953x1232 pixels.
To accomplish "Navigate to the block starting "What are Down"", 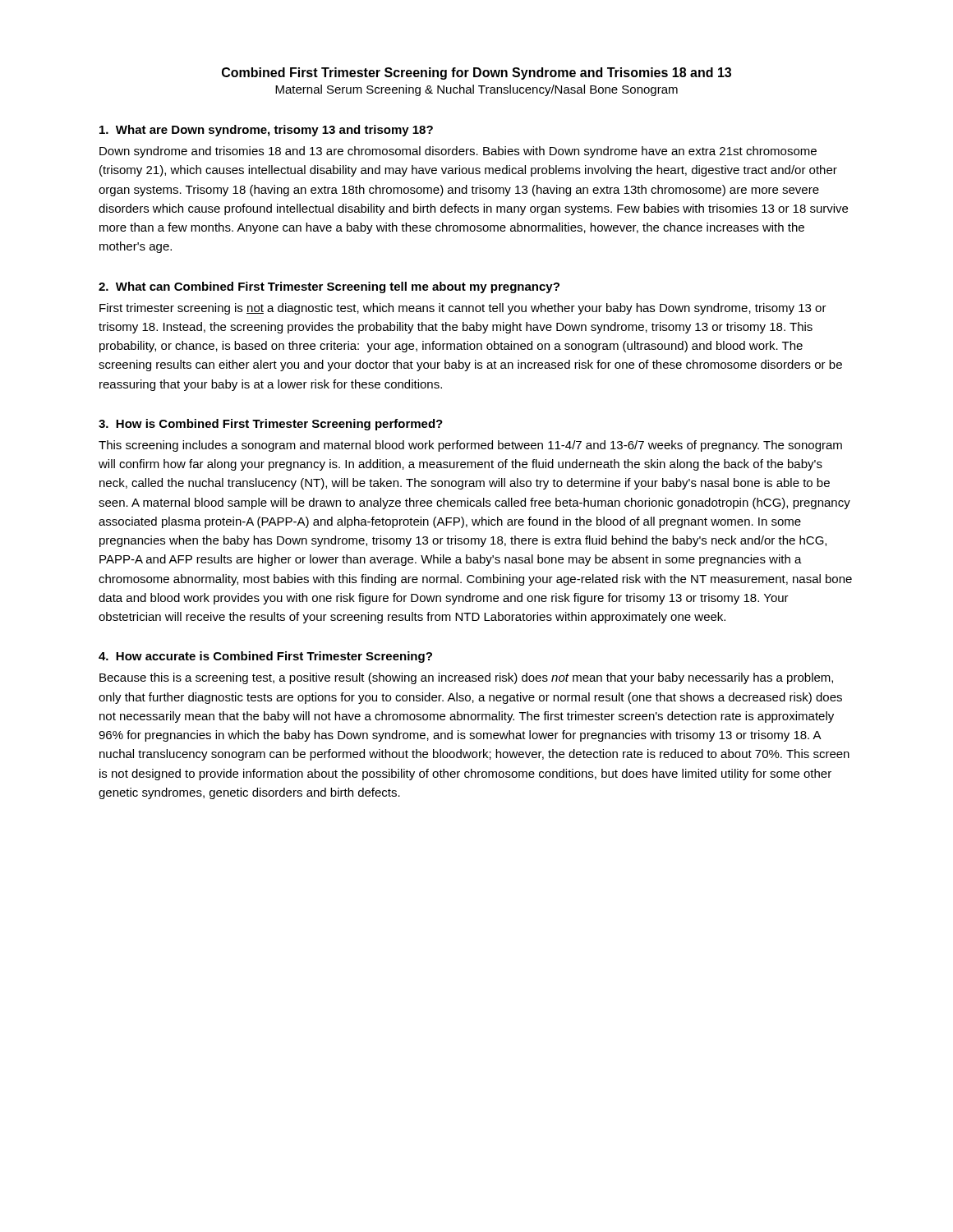I will pyautogui.click(x=476, y=189).
